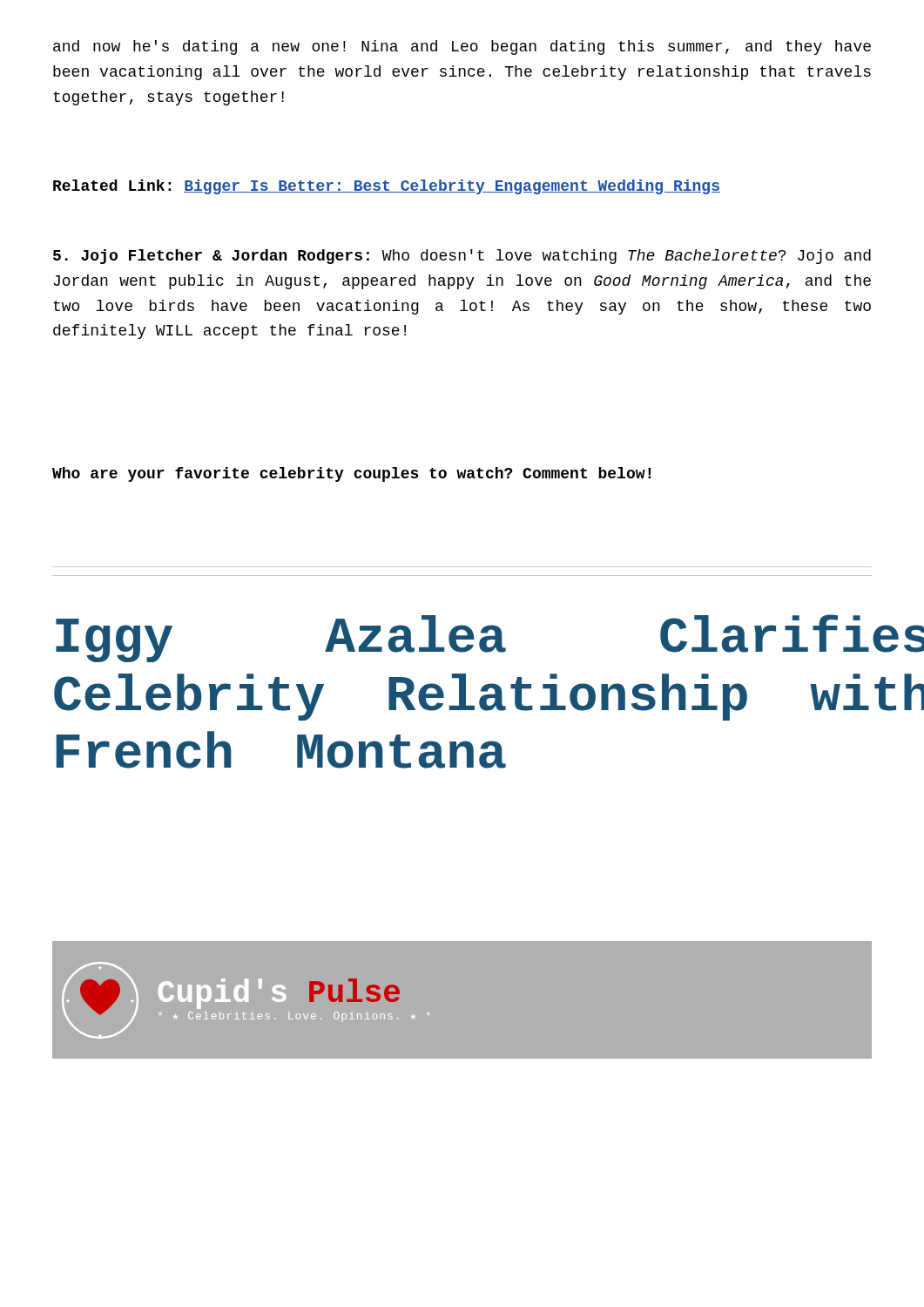Locate the block of text that opens with "Related Link: Bigger Is Better:"
The image size is (924, 1307).
386,186
